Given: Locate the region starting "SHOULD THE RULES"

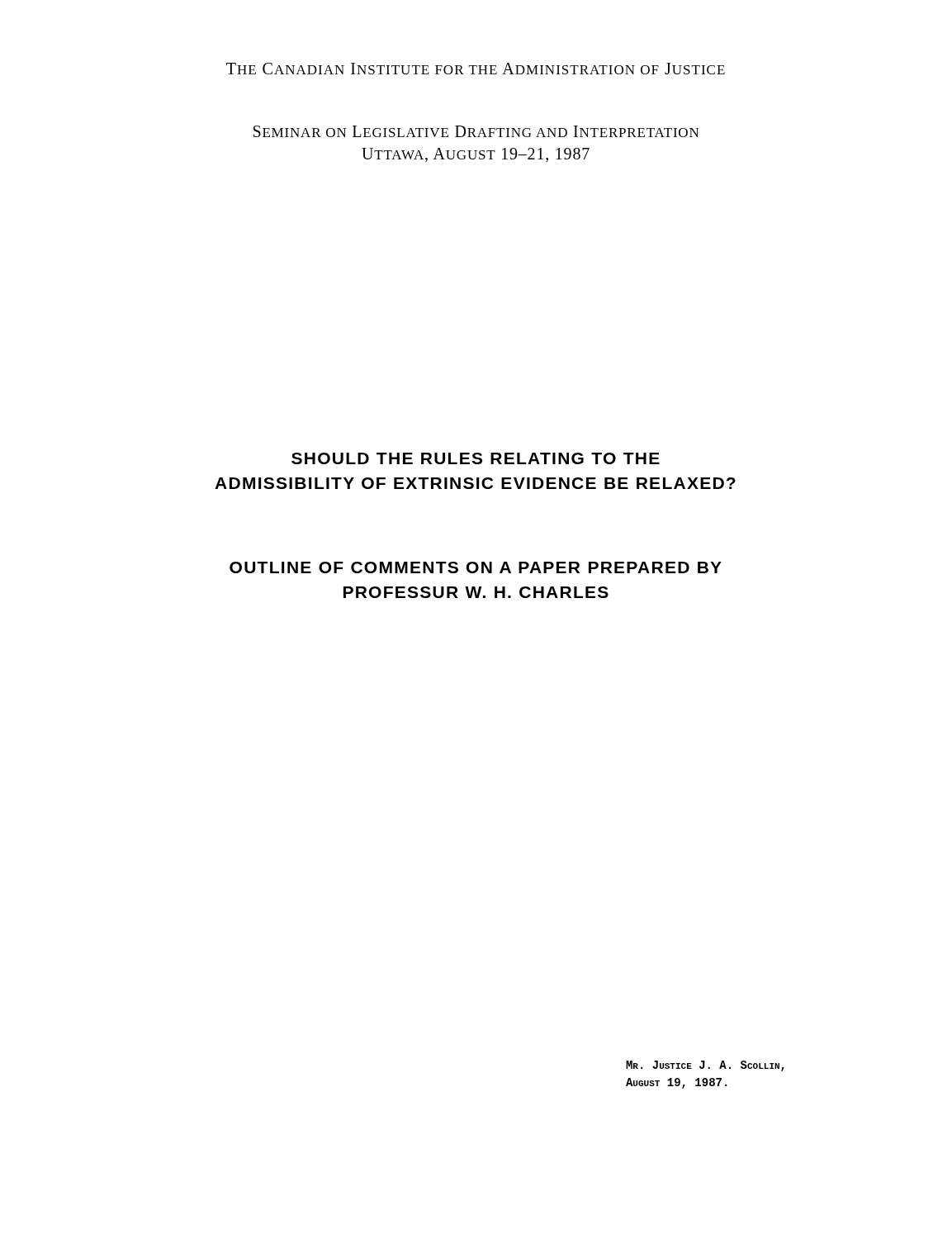Looking at the screenshot, I should tap(476, 471).
